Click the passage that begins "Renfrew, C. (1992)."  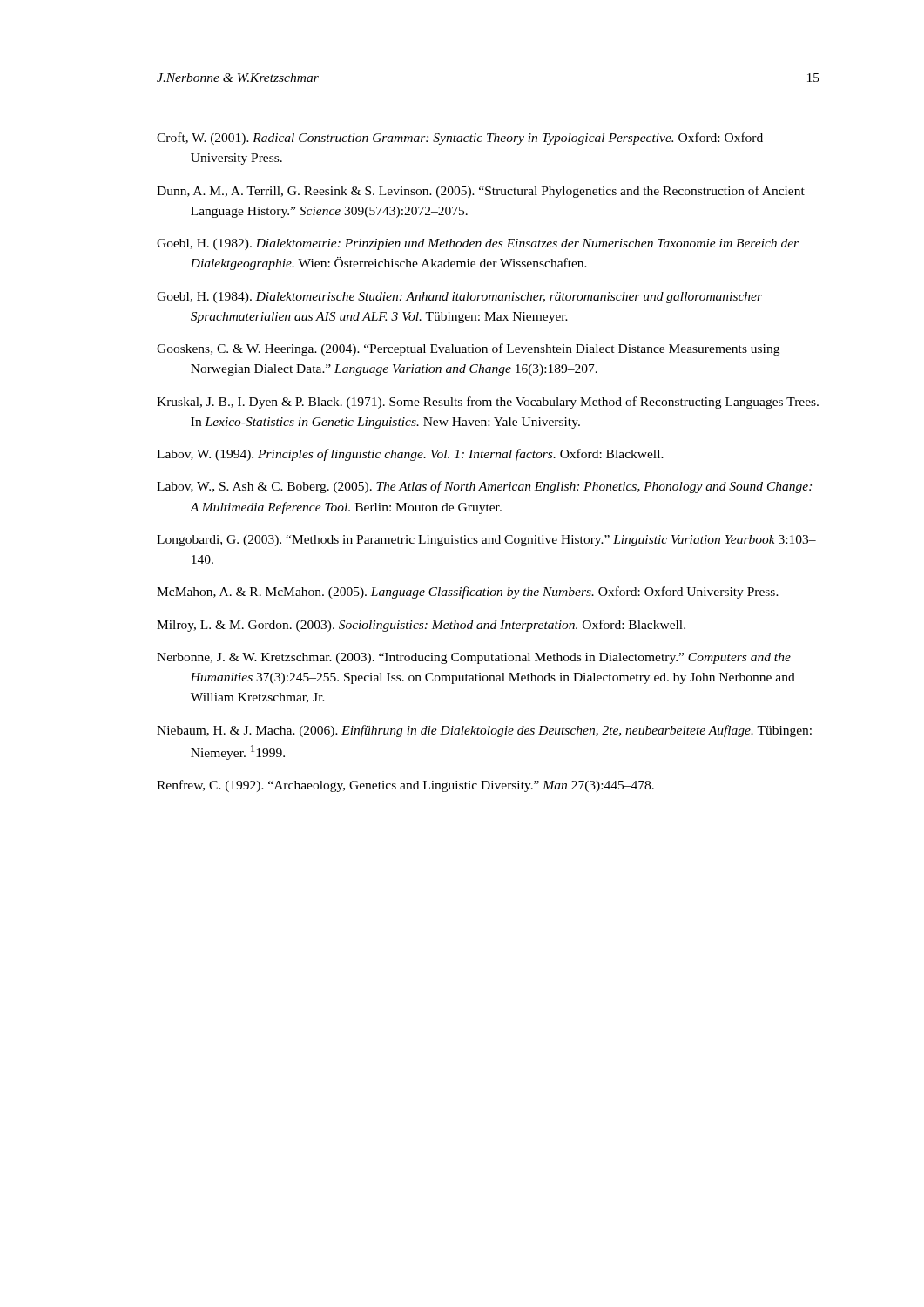(x=488, y=785)
